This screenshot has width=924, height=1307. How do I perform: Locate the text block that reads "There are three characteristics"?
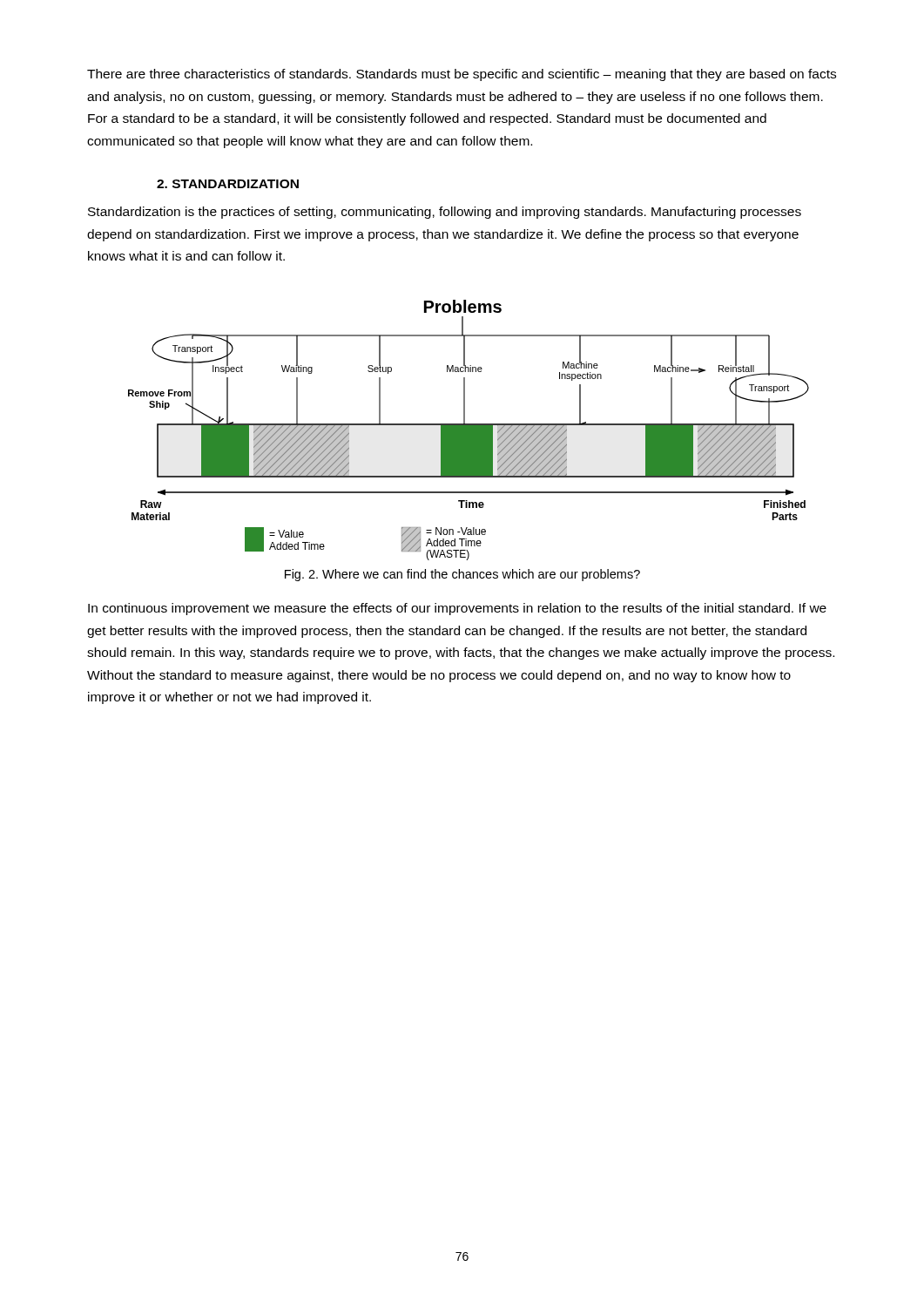462,107
